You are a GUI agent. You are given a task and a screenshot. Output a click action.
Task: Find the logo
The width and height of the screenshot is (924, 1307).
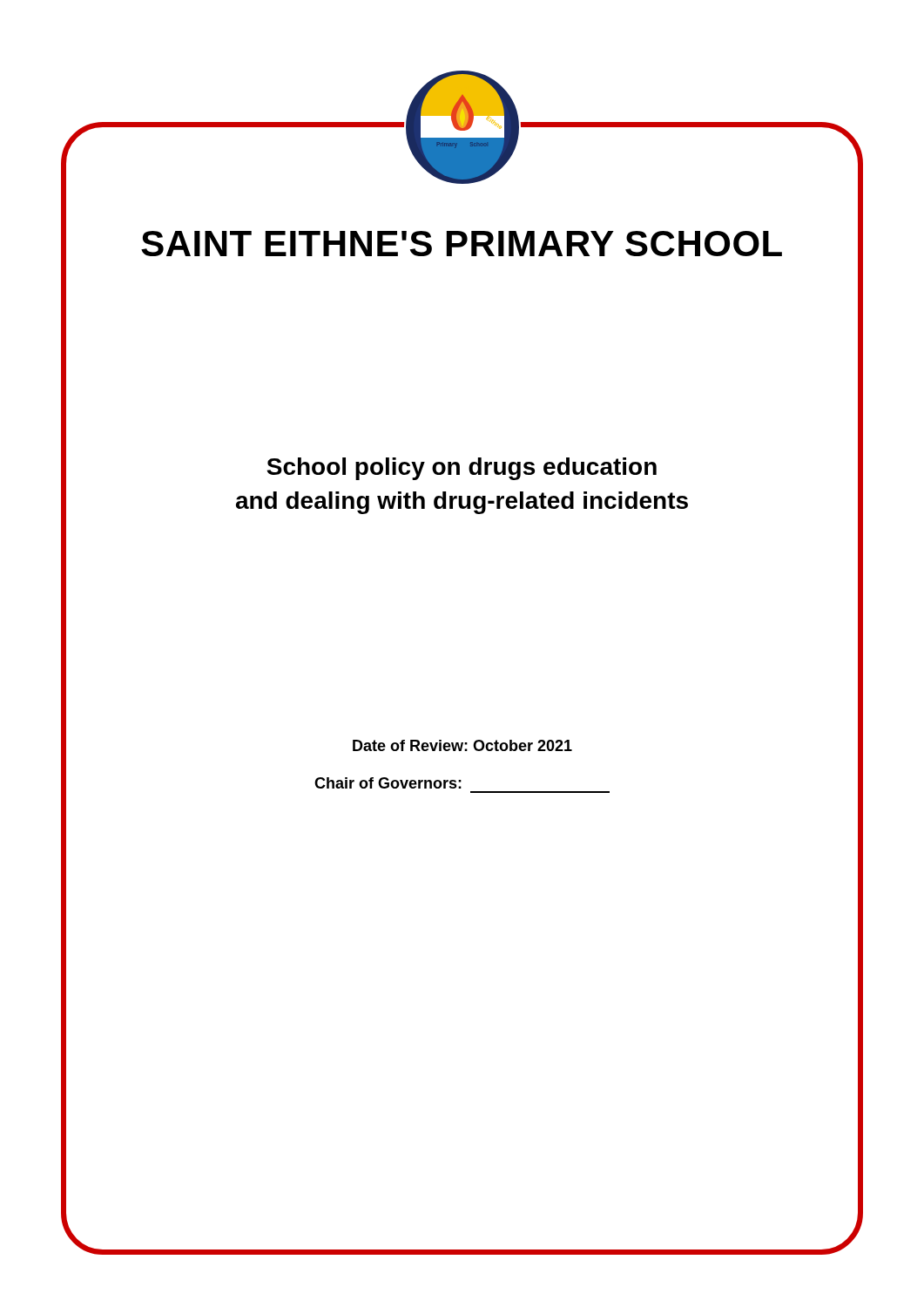(x=462, y=127)
